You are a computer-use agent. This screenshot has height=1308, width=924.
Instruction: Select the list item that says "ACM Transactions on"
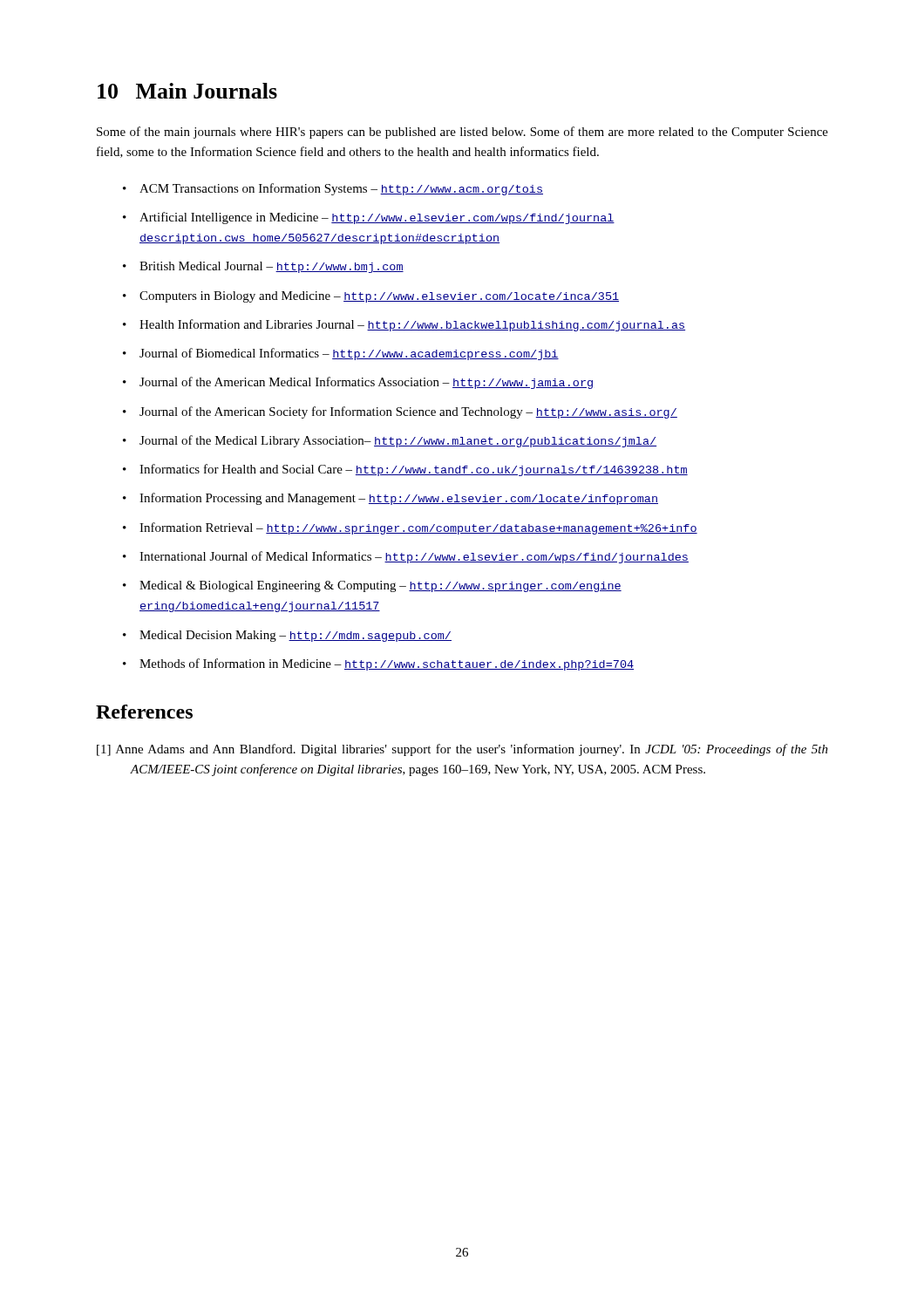coord(341,188)
